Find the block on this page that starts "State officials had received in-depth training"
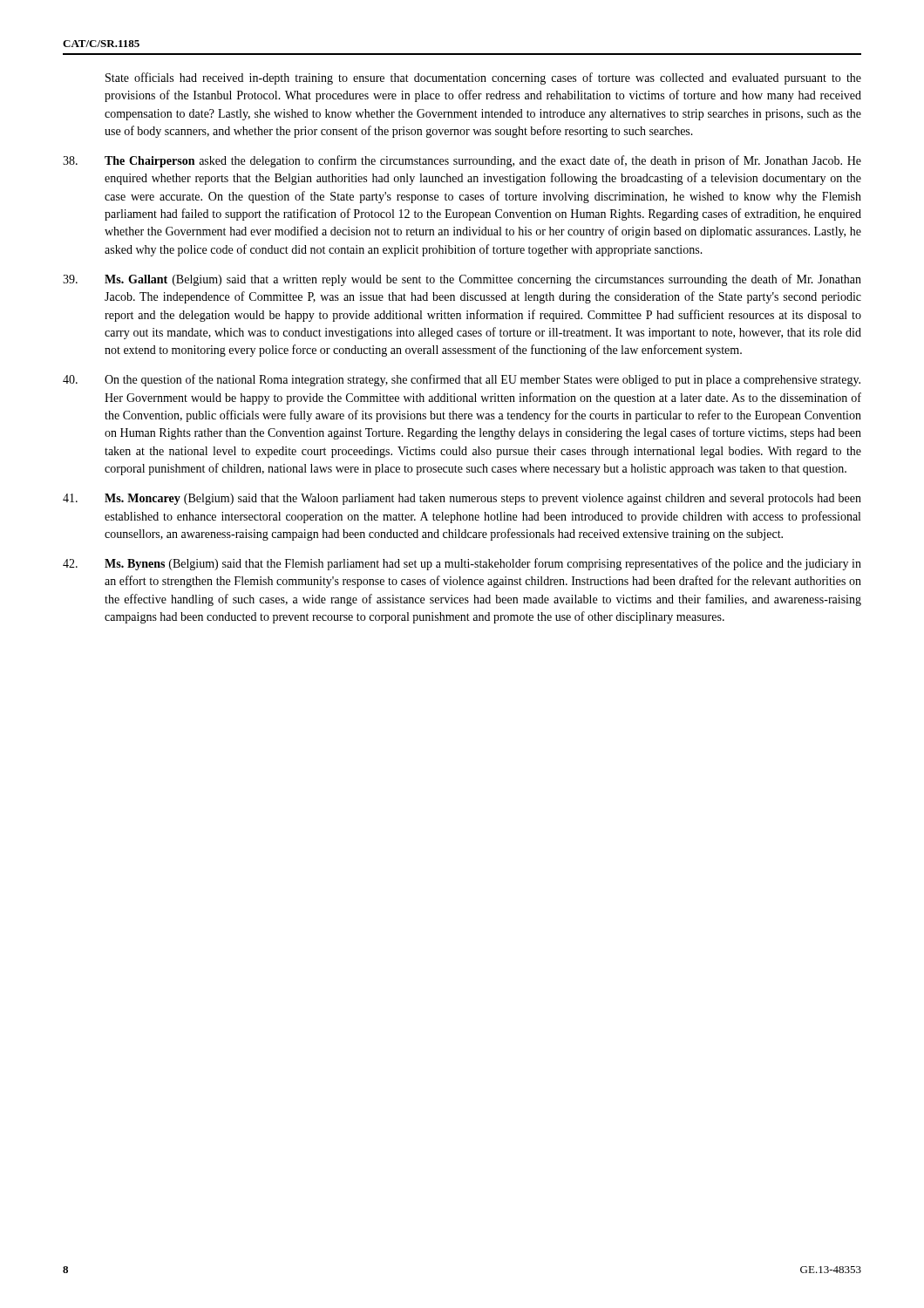Screen dimensions: 1308x924 coord(483,105)
